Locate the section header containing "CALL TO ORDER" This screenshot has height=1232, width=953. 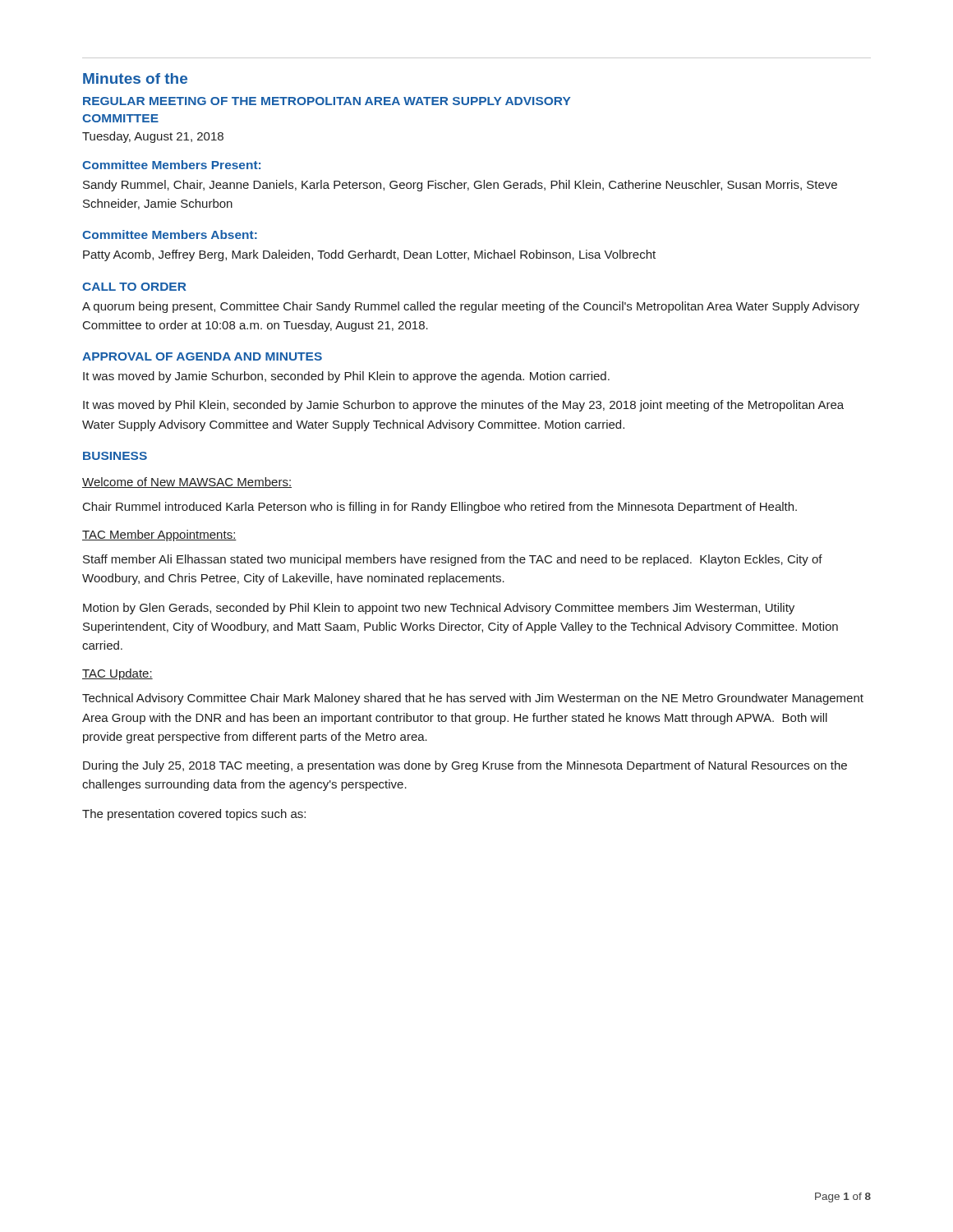pos(134,286)
